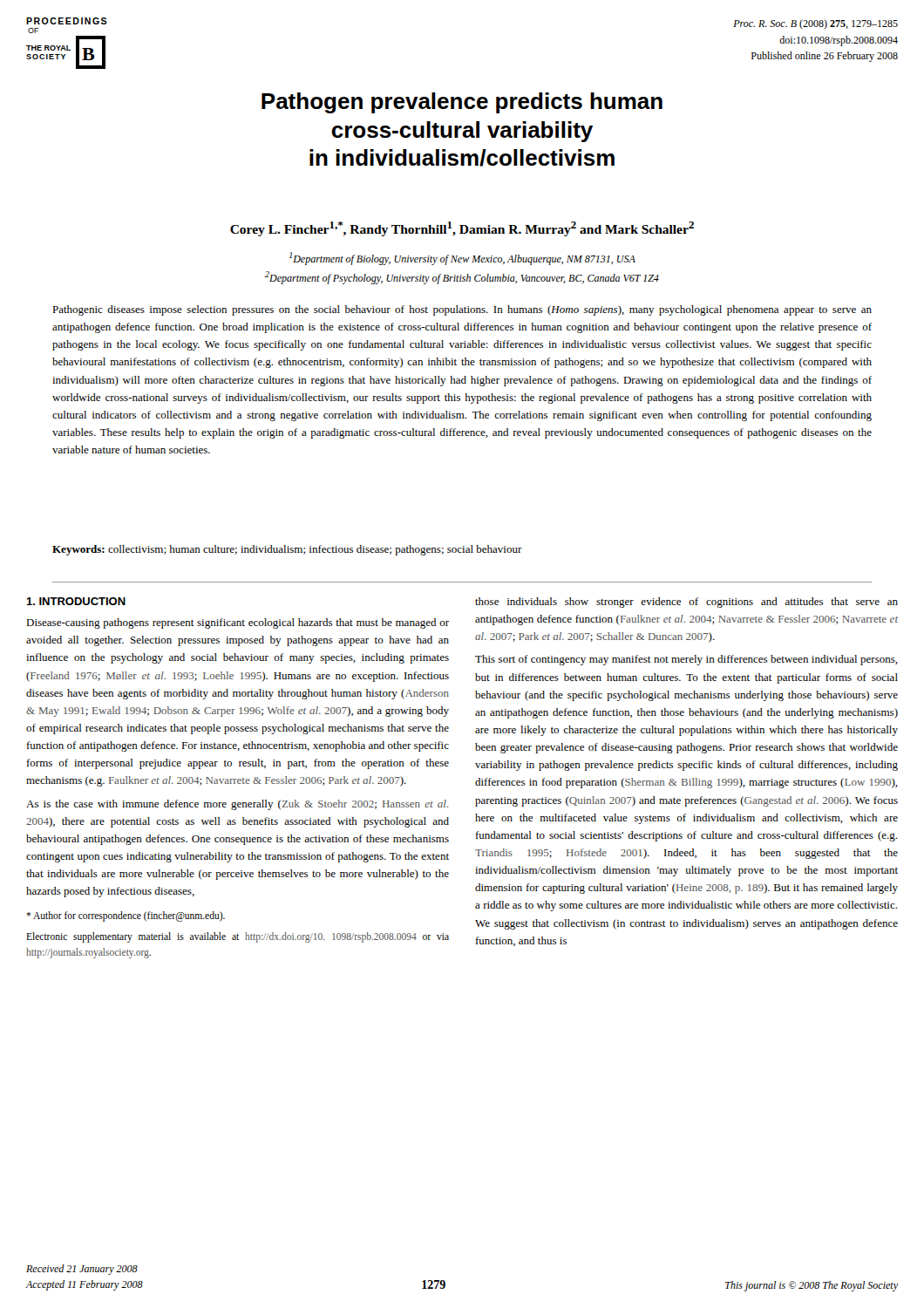
Task: Select the text block that says "Corey L. Fincher1,*, Randy Thornhill1, Damian R."
Action: (x=462, y=227)
